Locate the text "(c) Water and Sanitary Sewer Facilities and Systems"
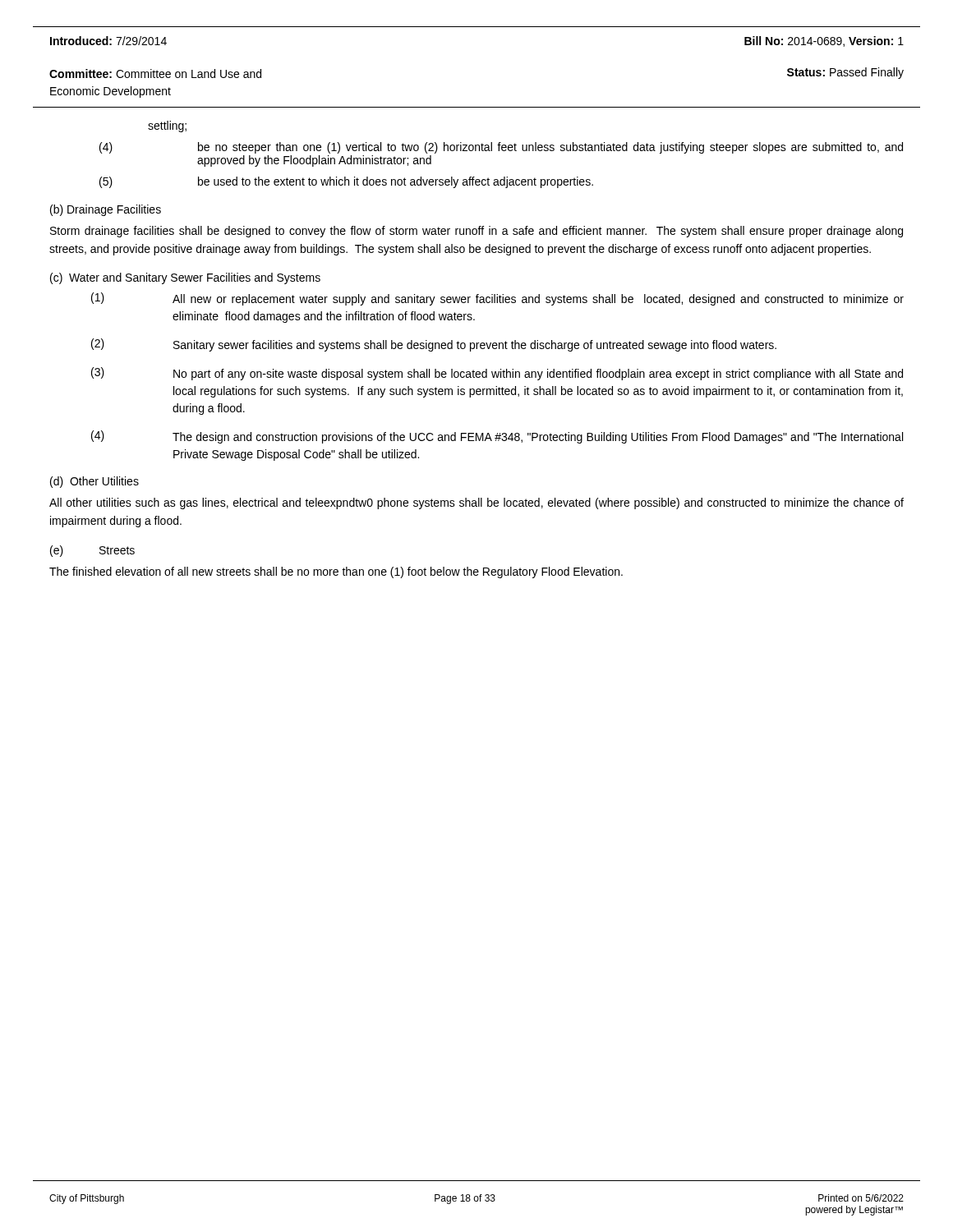 (185, 278)
